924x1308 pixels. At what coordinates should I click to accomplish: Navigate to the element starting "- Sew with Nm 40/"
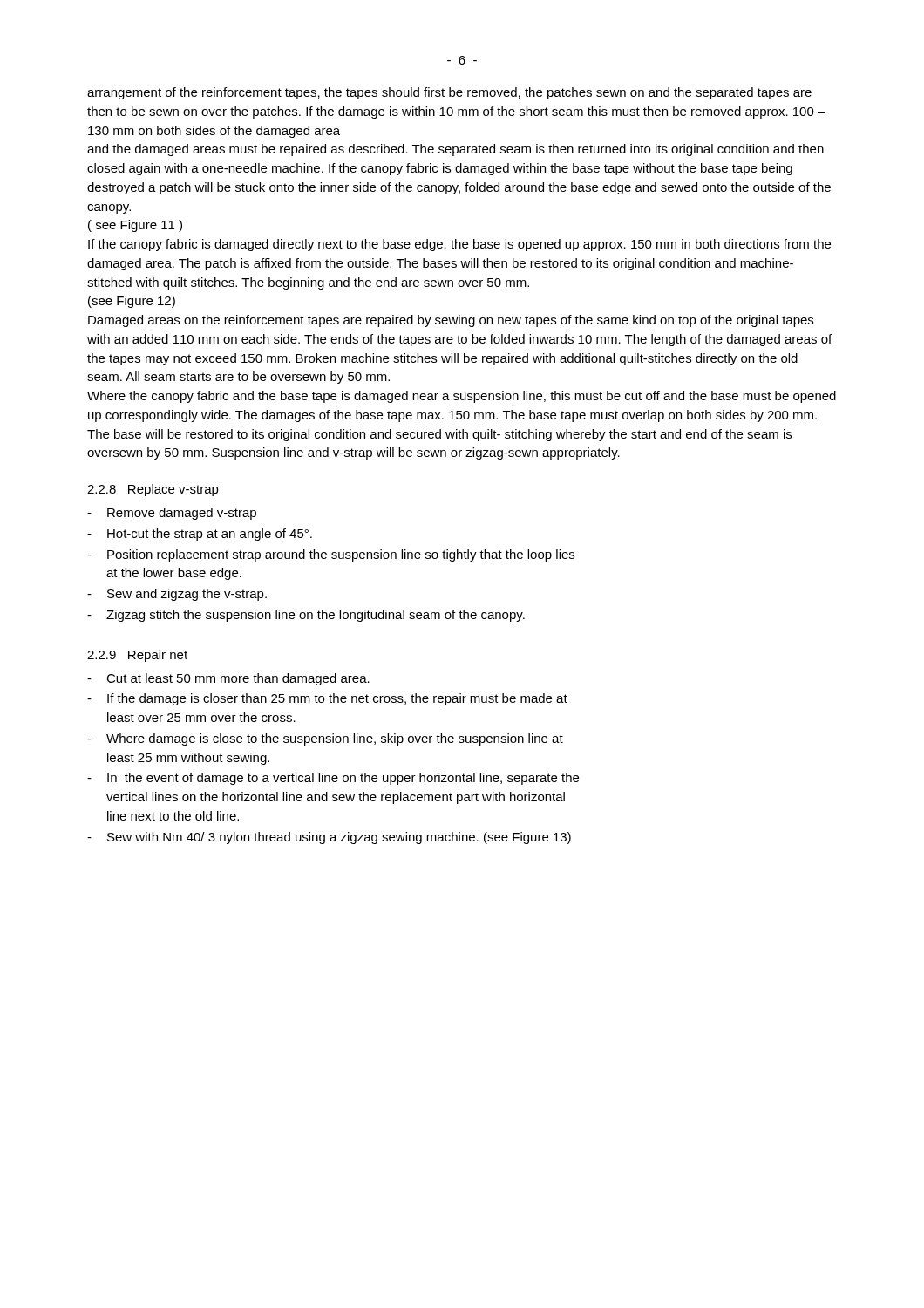tap(462, 837)
